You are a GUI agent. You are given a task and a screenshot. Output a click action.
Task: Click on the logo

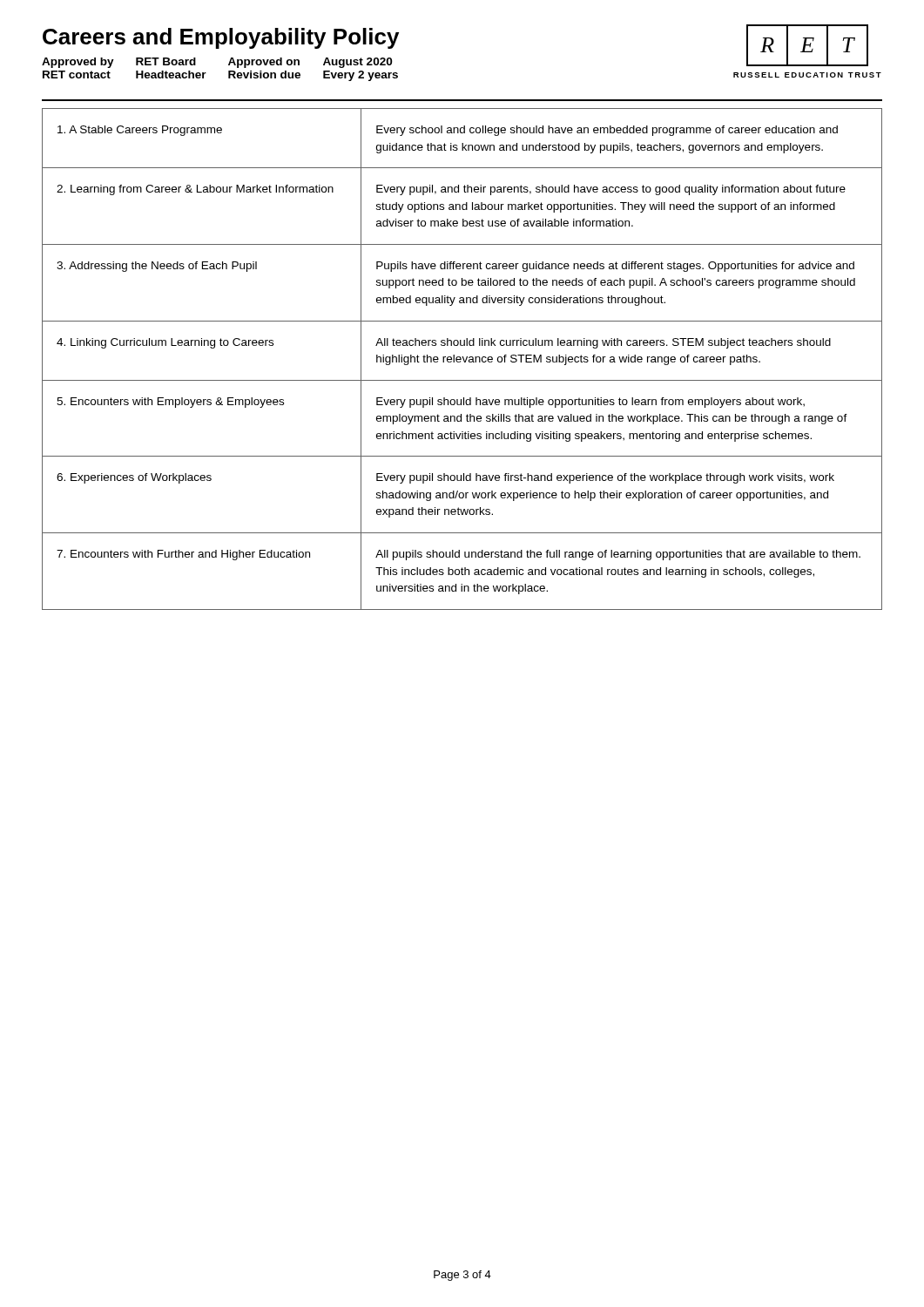pyautogui.click(x=808, y=52)
